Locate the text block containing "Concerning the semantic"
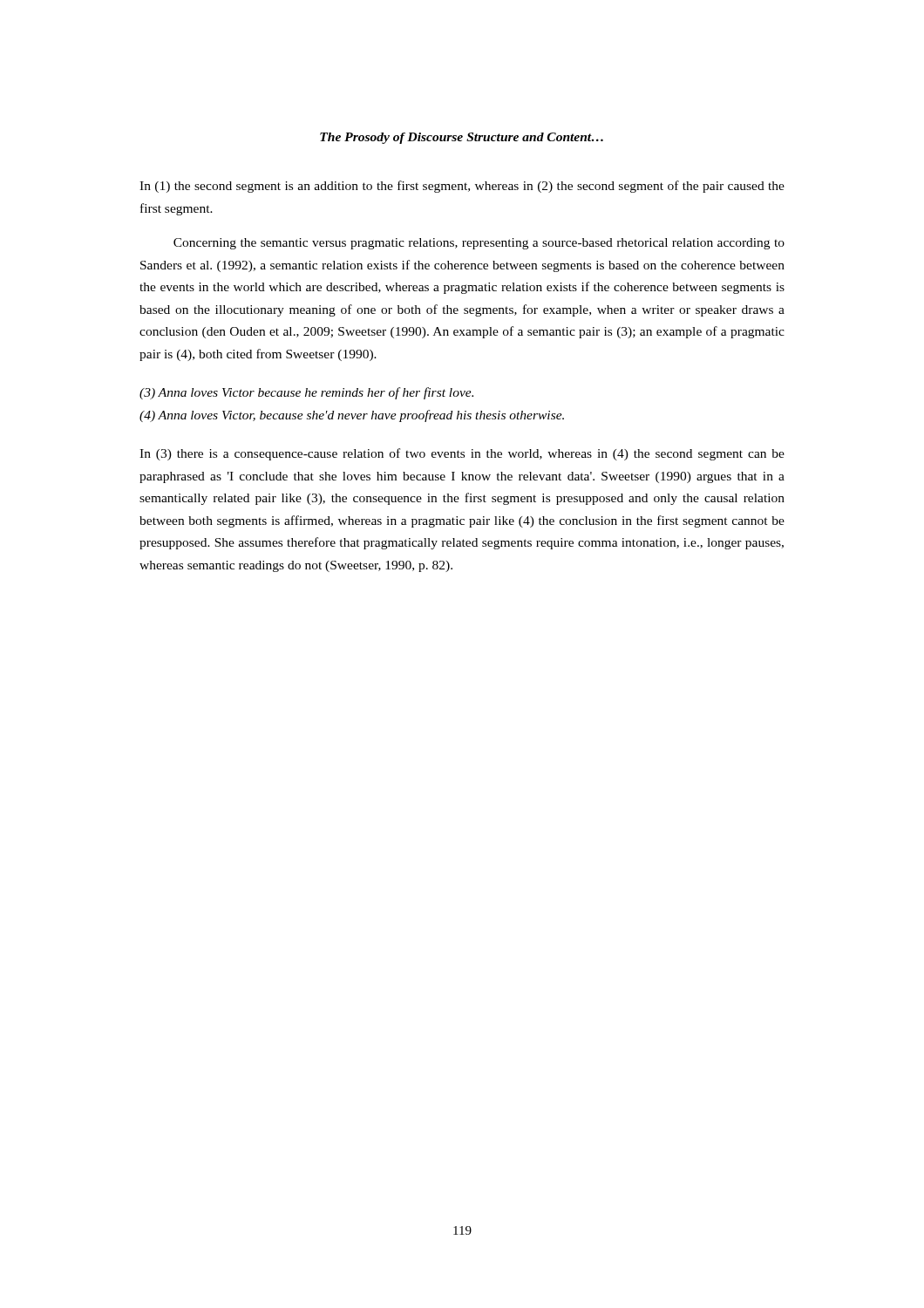This screenshot has width=924, height=1308. point(462,298)
